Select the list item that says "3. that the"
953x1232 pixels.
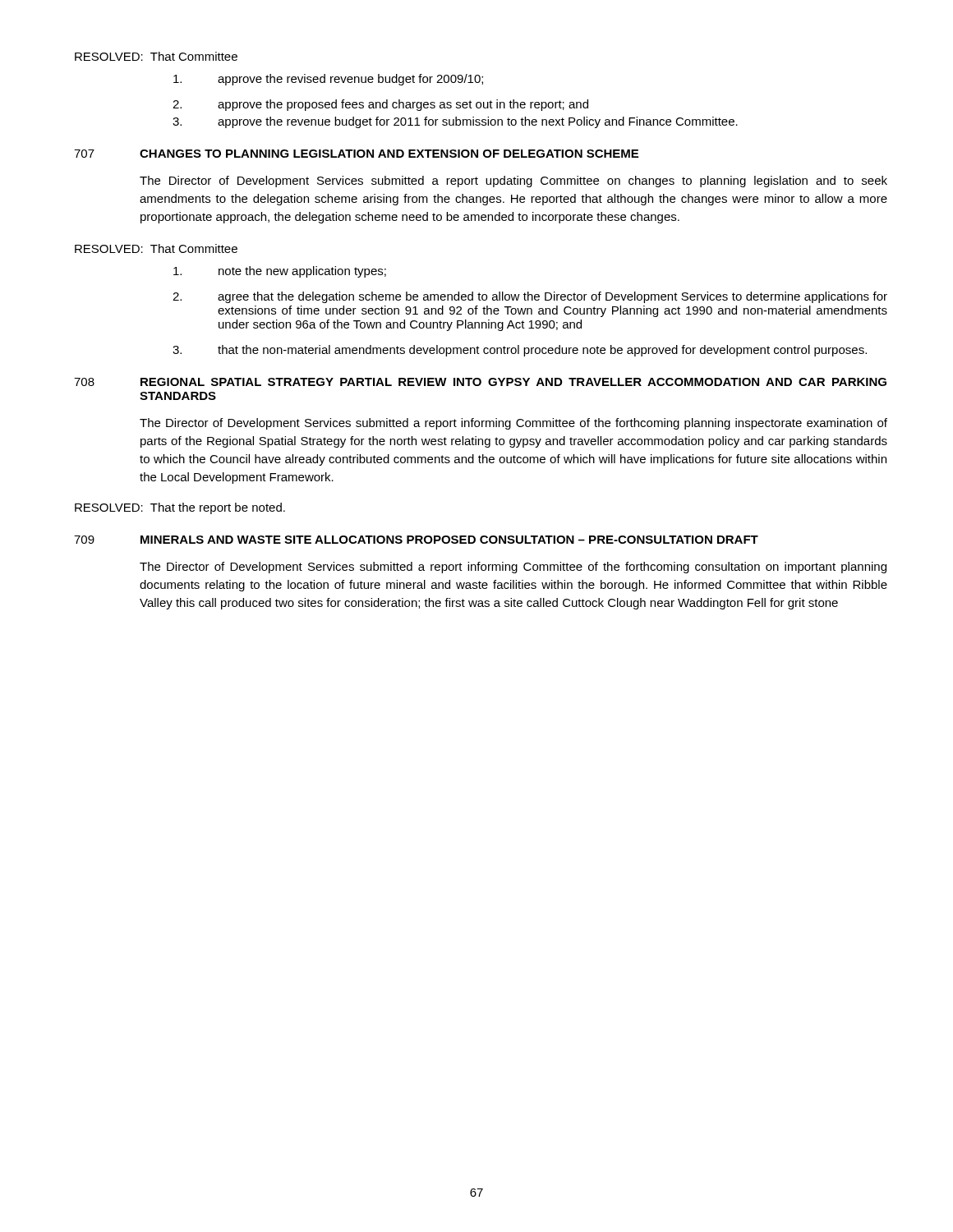(x=530, y=350)
